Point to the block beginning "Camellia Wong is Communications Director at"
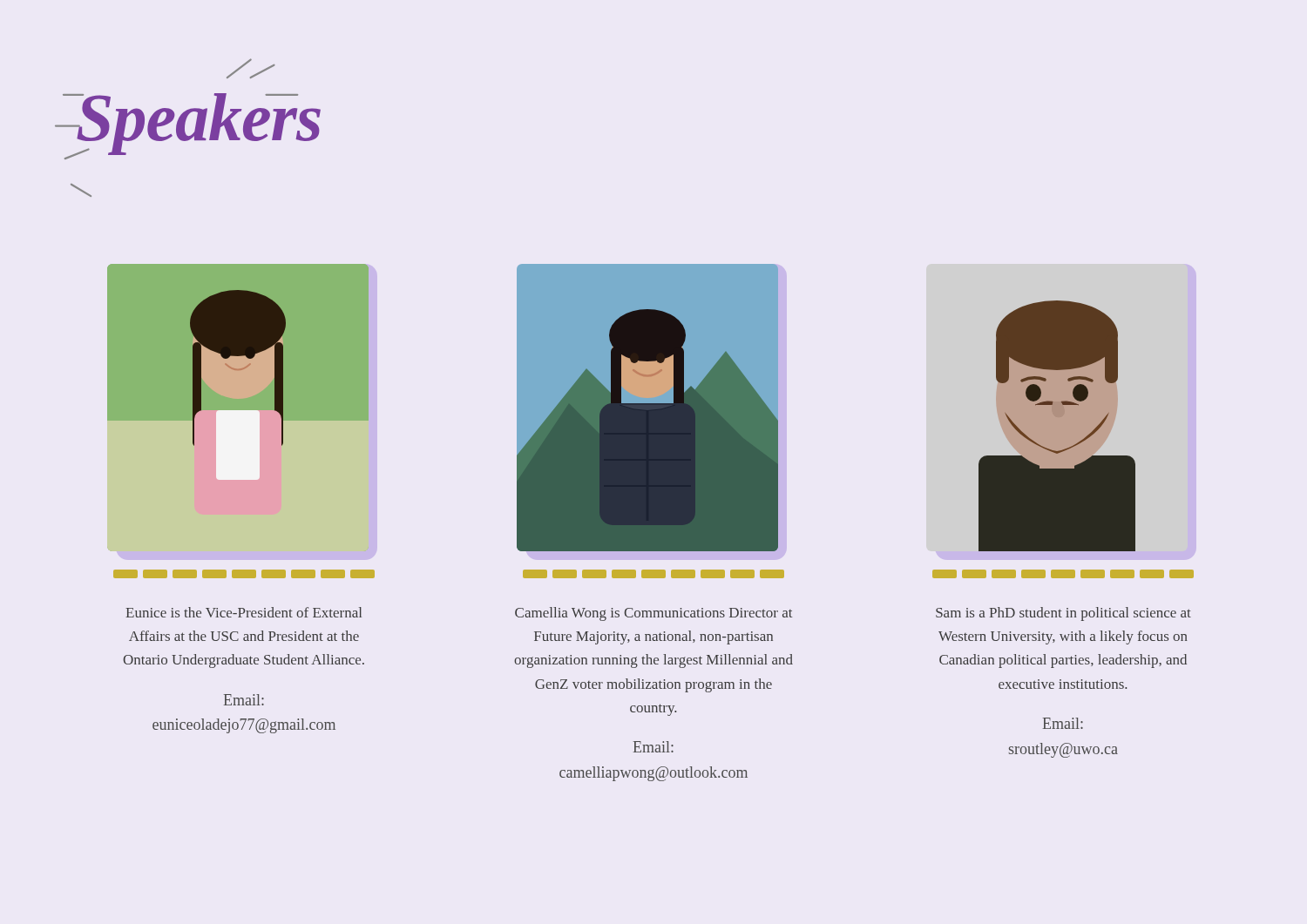 tap(654, 660)
